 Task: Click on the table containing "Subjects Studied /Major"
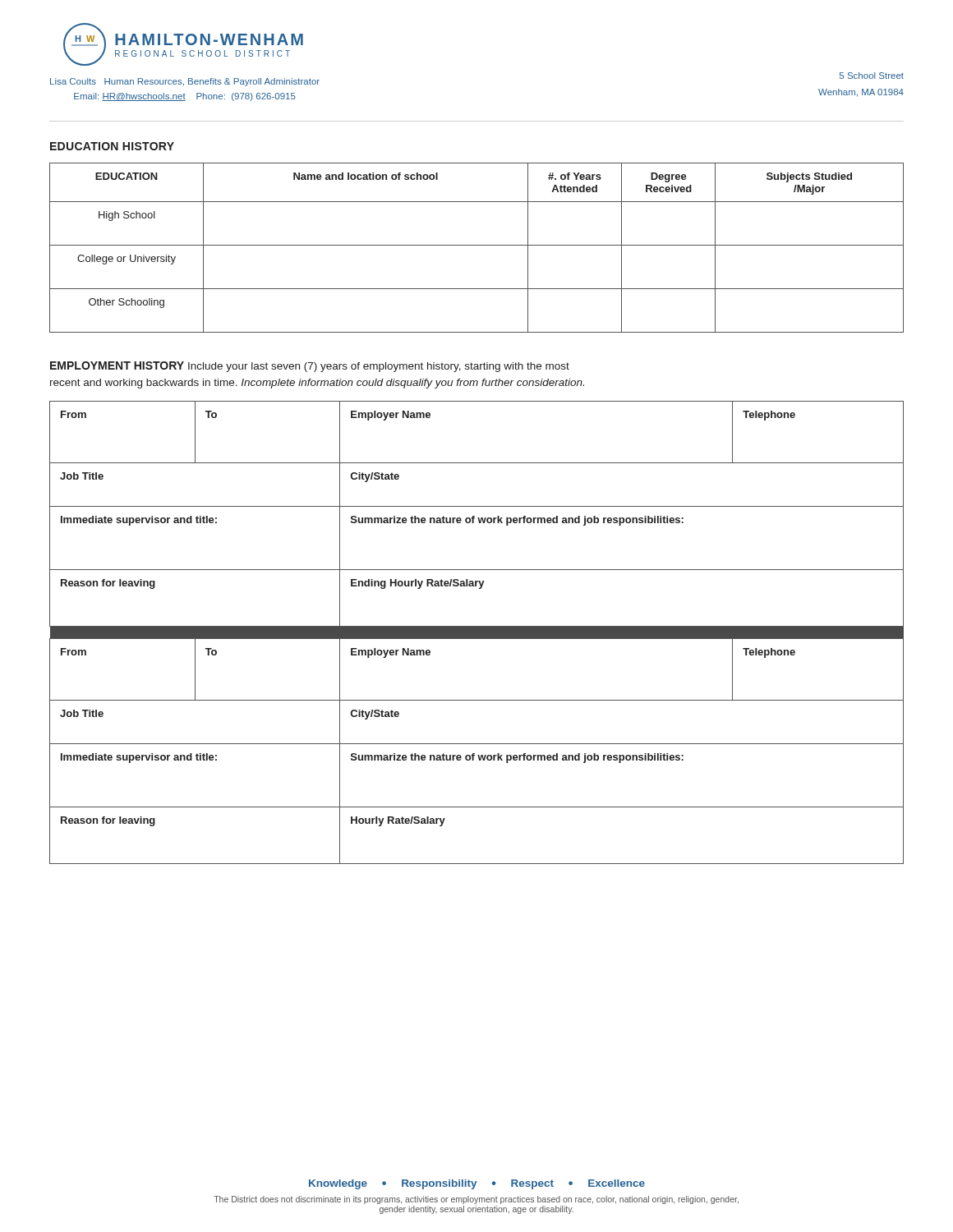(476, 248)
